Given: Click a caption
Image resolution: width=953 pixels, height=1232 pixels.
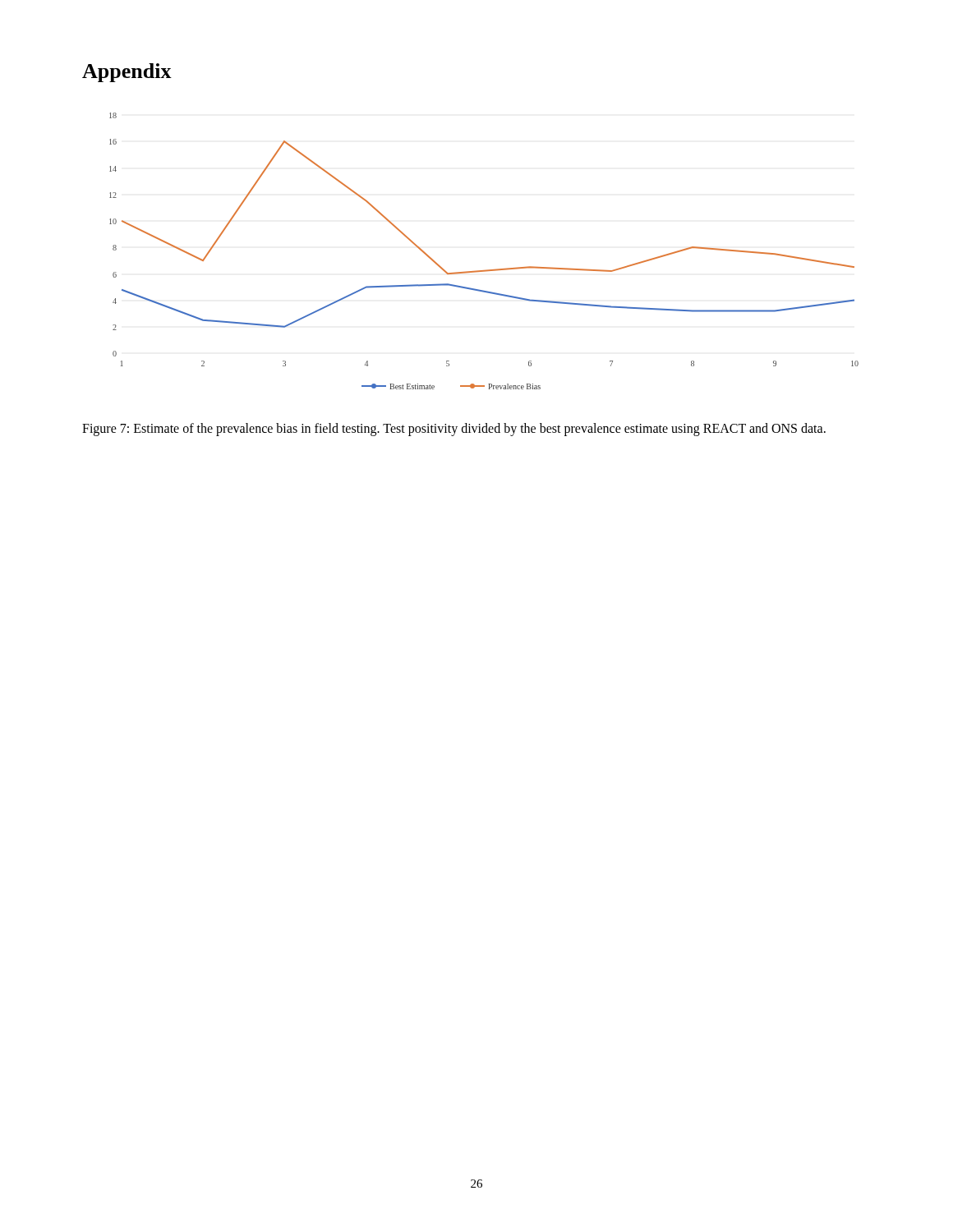Looking at the screenshot, I should coord(454,428).
